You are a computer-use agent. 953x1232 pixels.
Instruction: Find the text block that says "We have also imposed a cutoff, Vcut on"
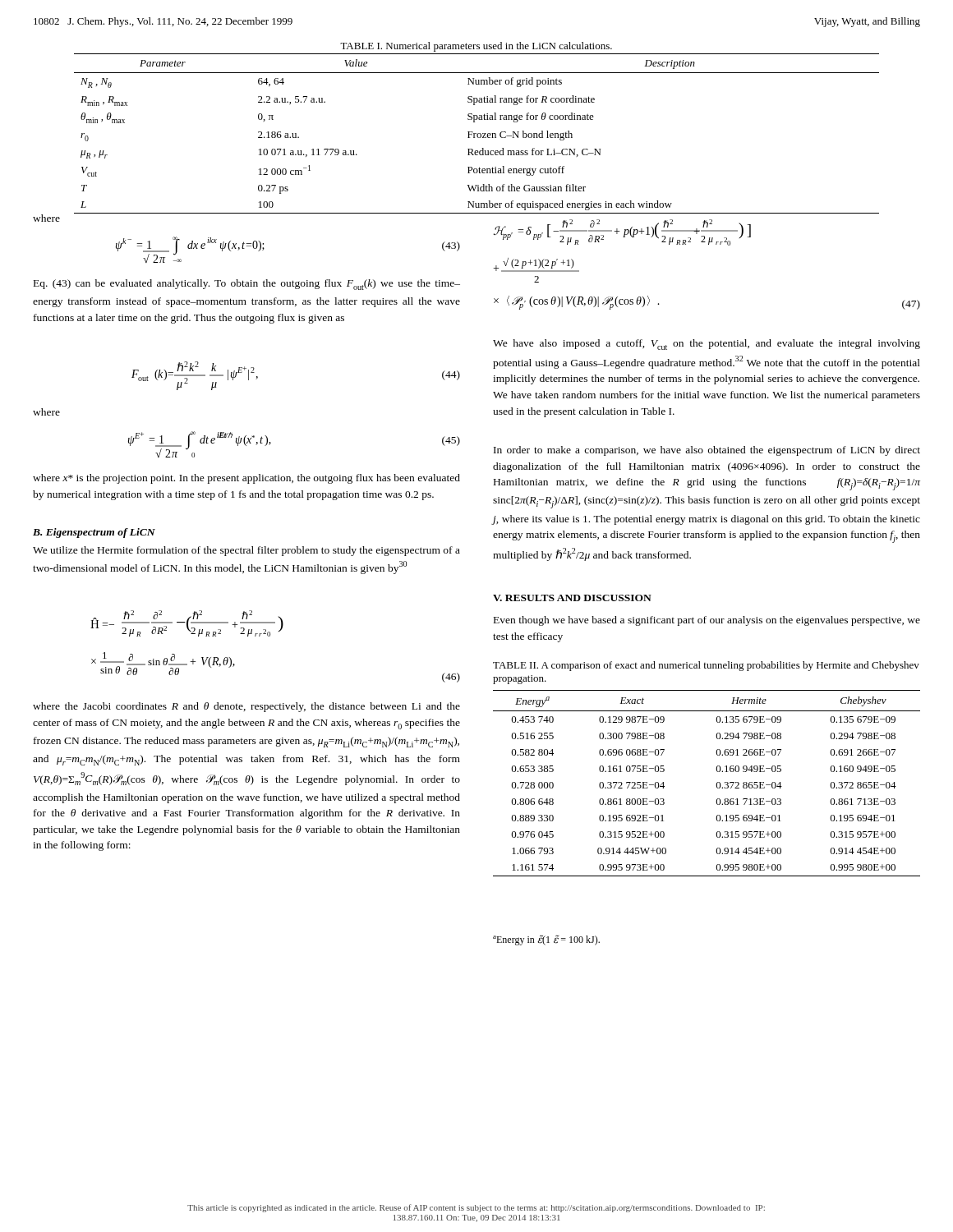coord(707,377)
